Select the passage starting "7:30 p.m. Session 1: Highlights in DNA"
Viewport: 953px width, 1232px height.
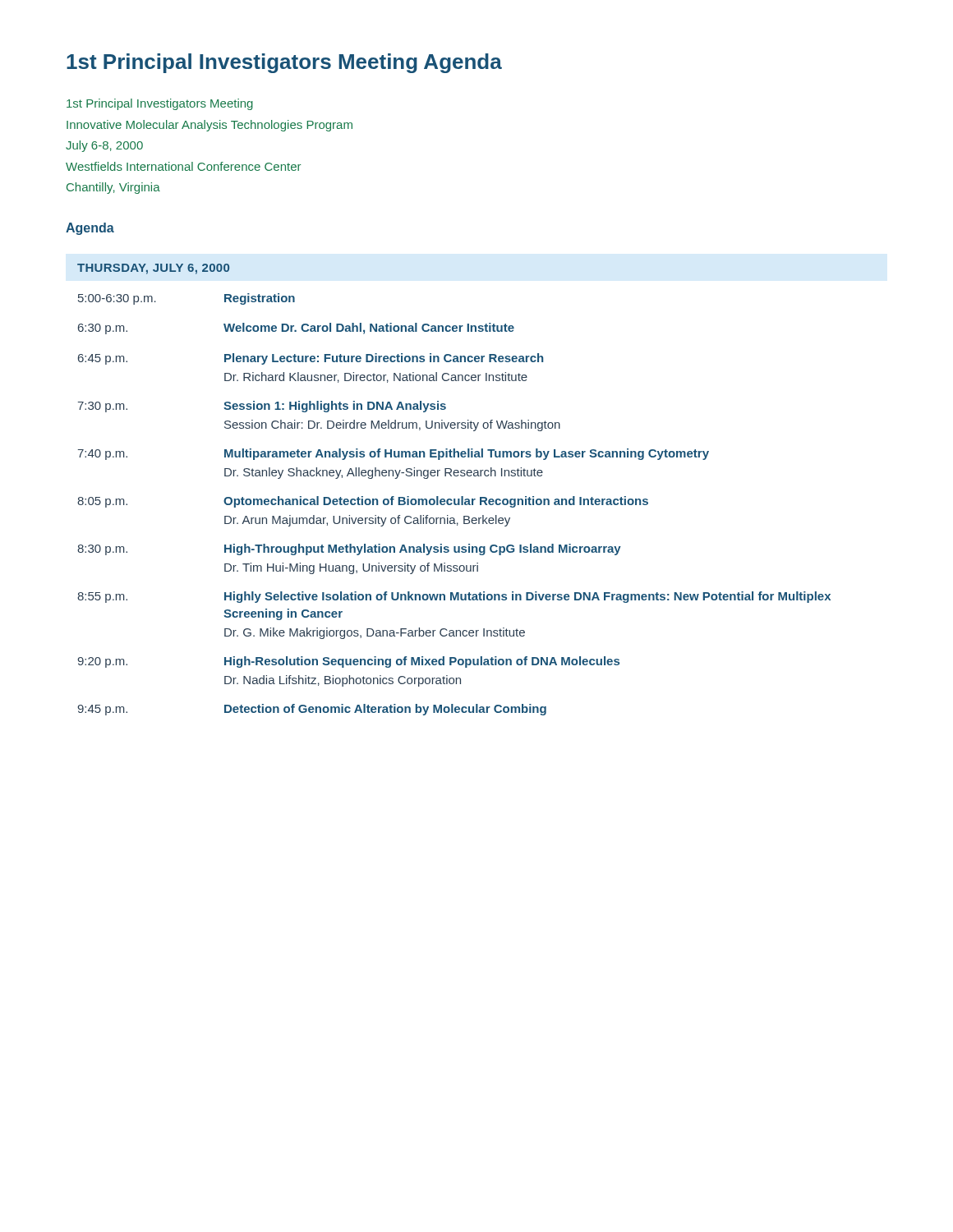pos(476,412)
